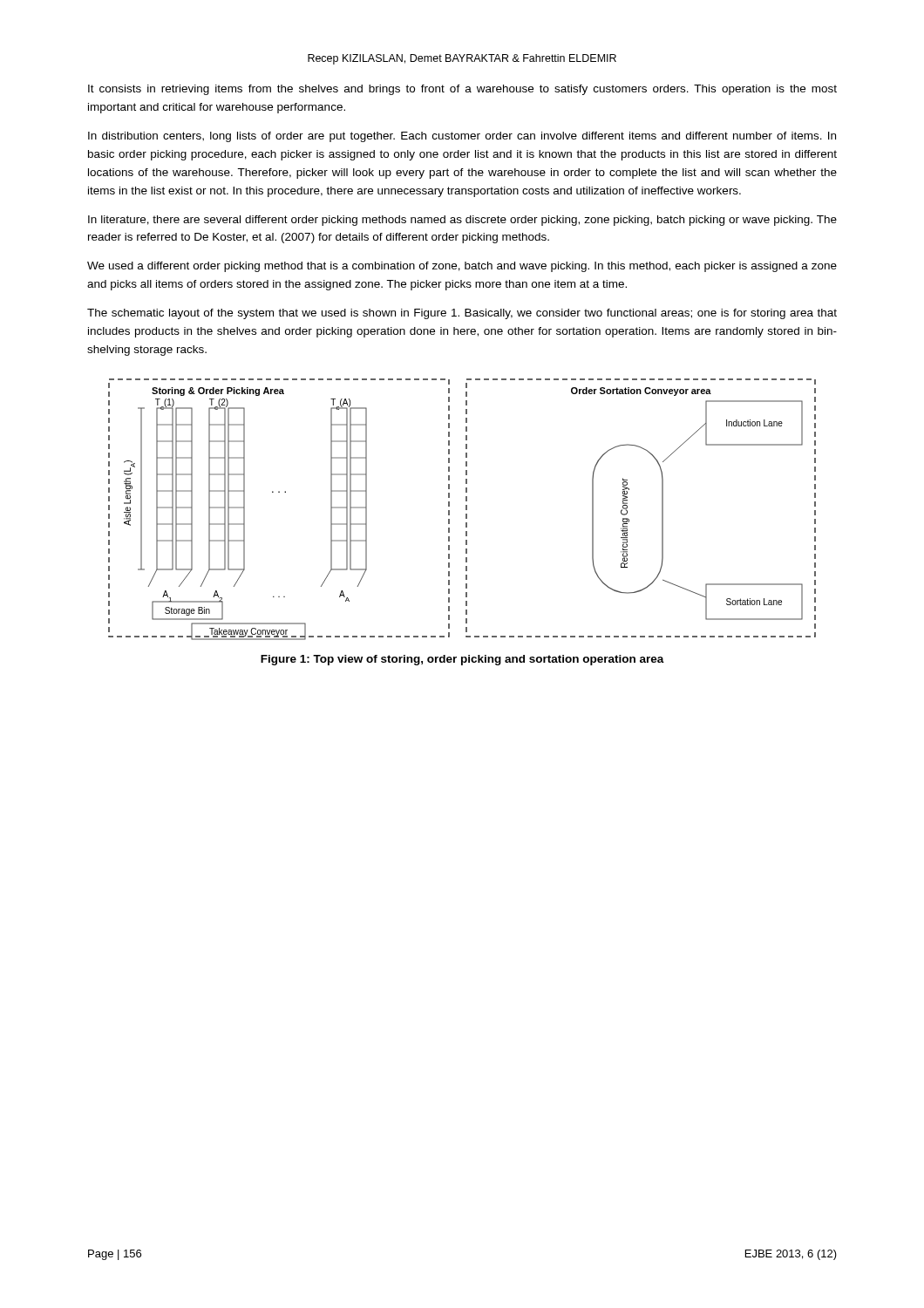
Task: Click the passage that begins "In distribution centers, long"
Action: 462,163
